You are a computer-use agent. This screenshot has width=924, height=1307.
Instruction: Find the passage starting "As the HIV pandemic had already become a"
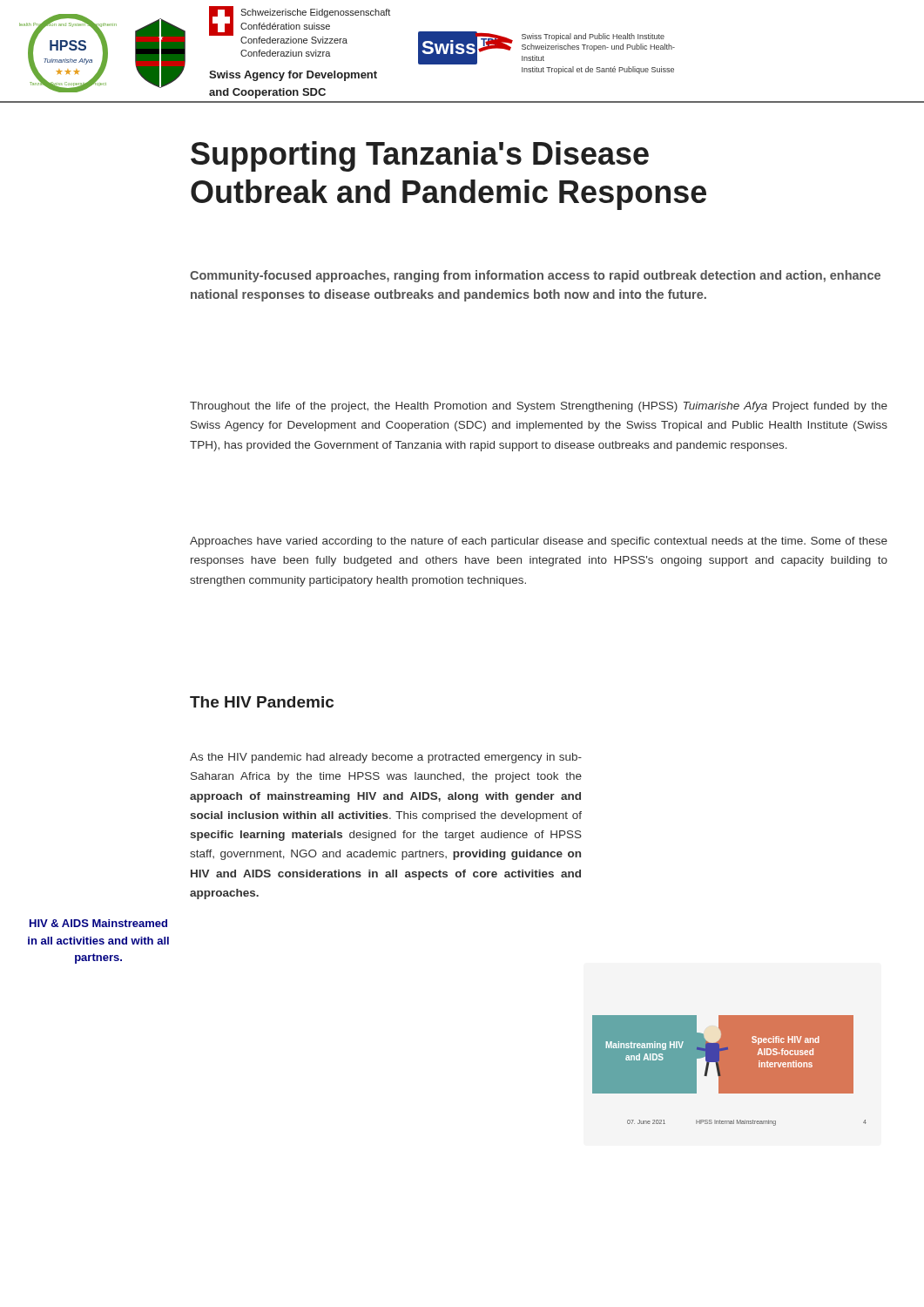[386, 825]
